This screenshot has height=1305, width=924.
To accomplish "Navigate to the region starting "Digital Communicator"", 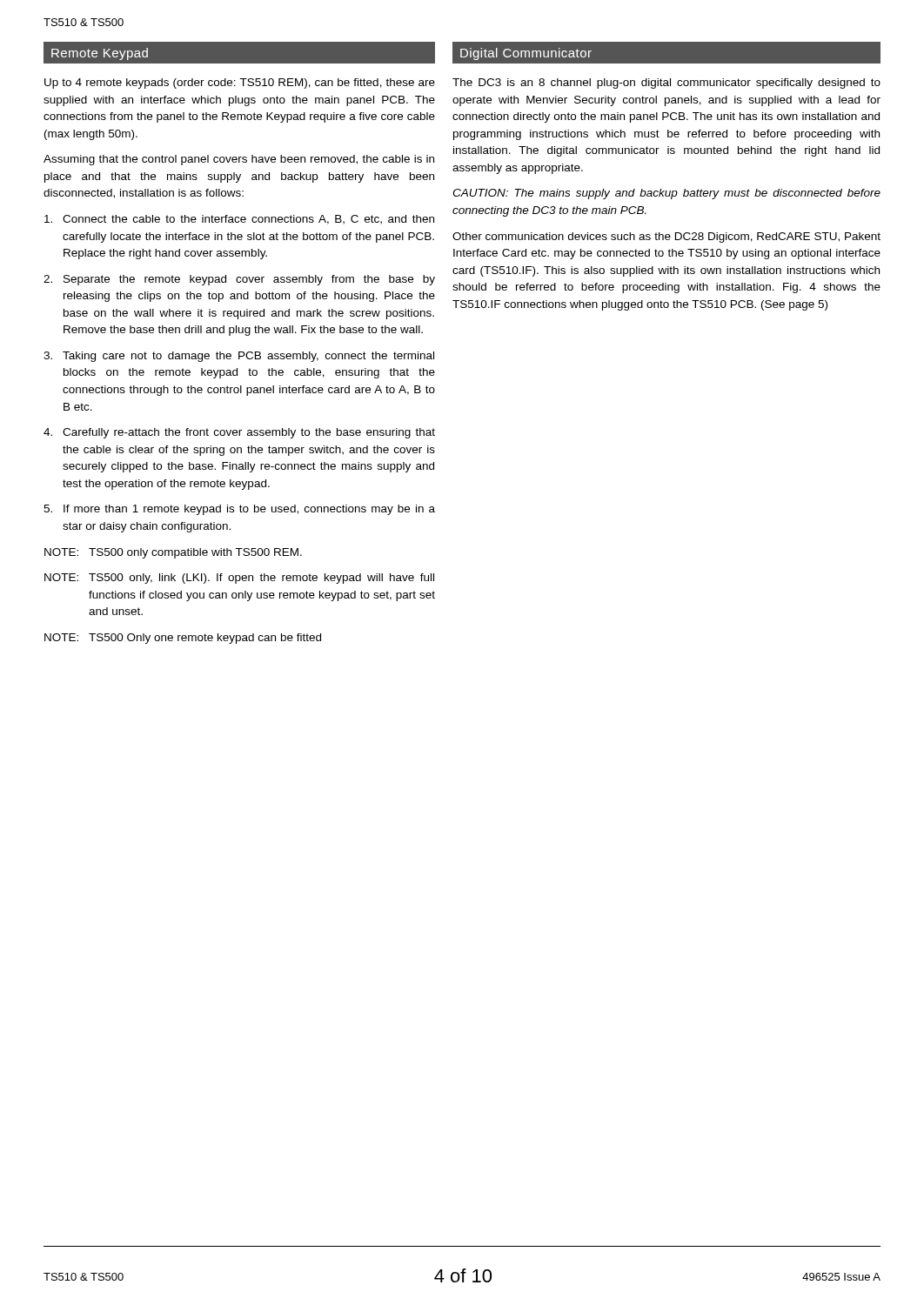I will click(526, 53).
